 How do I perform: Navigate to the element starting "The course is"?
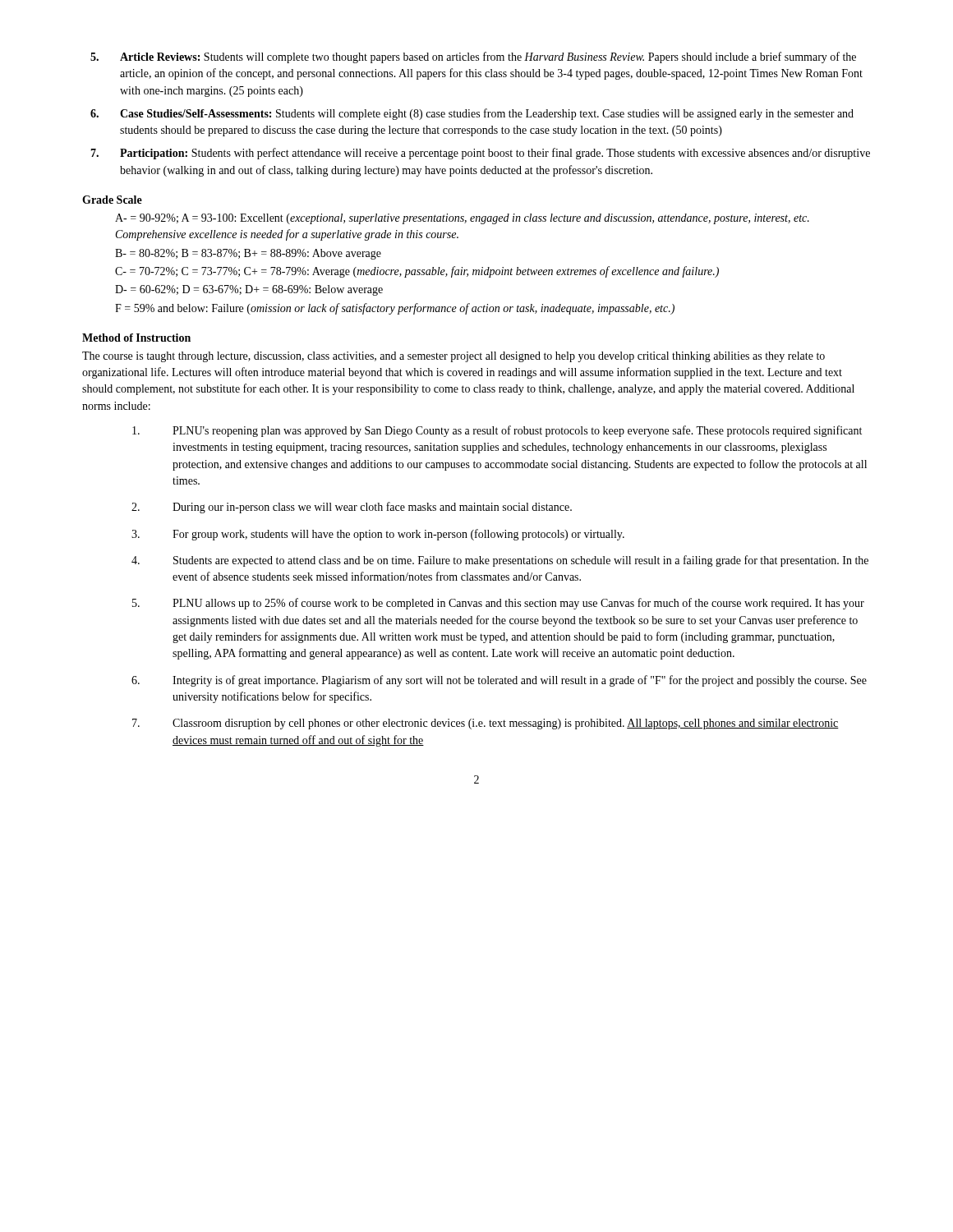click(x=468, y=381)
